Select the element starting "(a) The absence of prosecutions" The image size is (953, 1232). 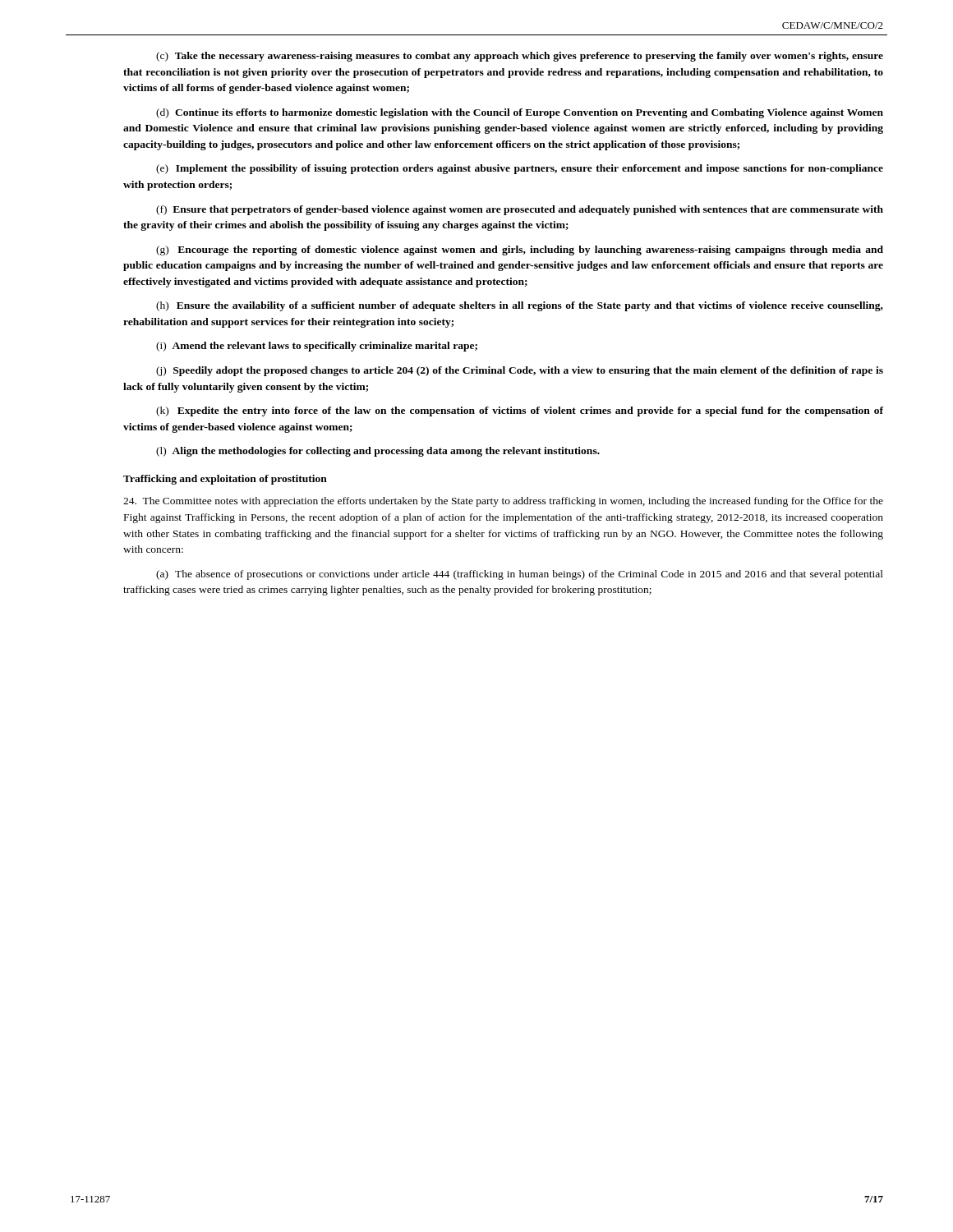(503, 581)
